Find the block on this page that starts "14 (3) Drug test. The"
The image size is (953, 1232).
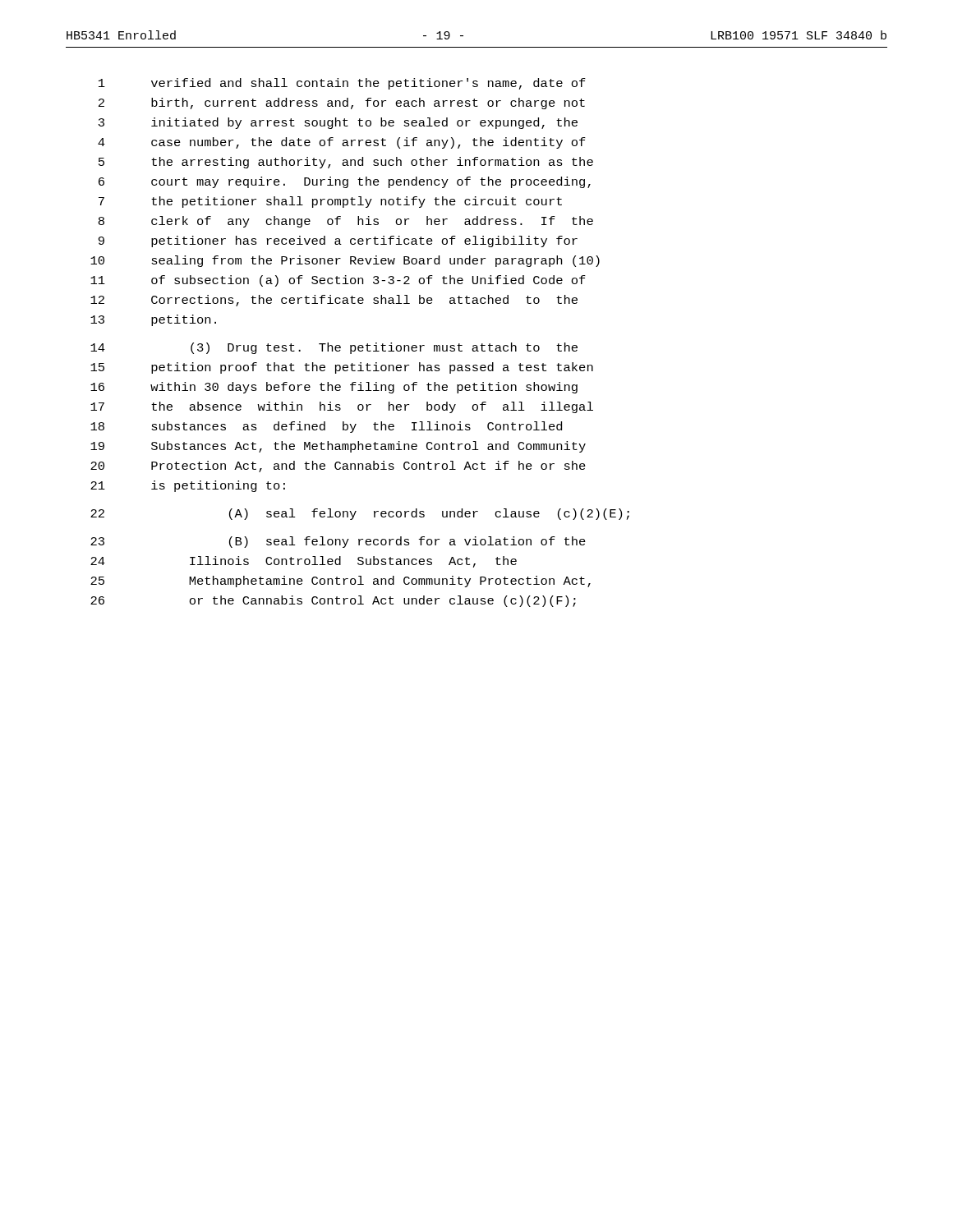coord(476,417)
